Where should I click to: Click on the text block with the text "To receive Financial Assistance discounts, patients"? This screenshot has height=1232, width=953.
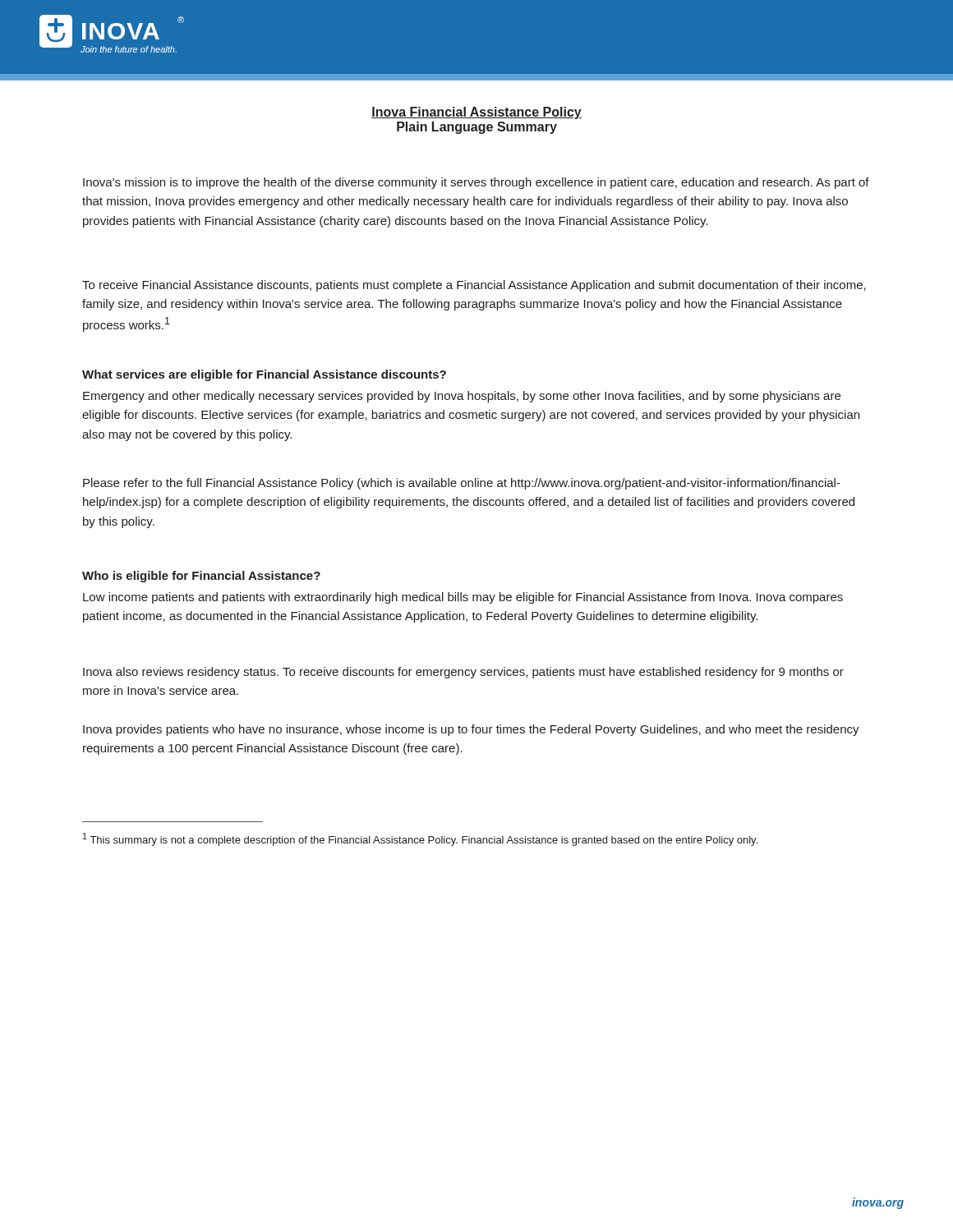(474, 304)
